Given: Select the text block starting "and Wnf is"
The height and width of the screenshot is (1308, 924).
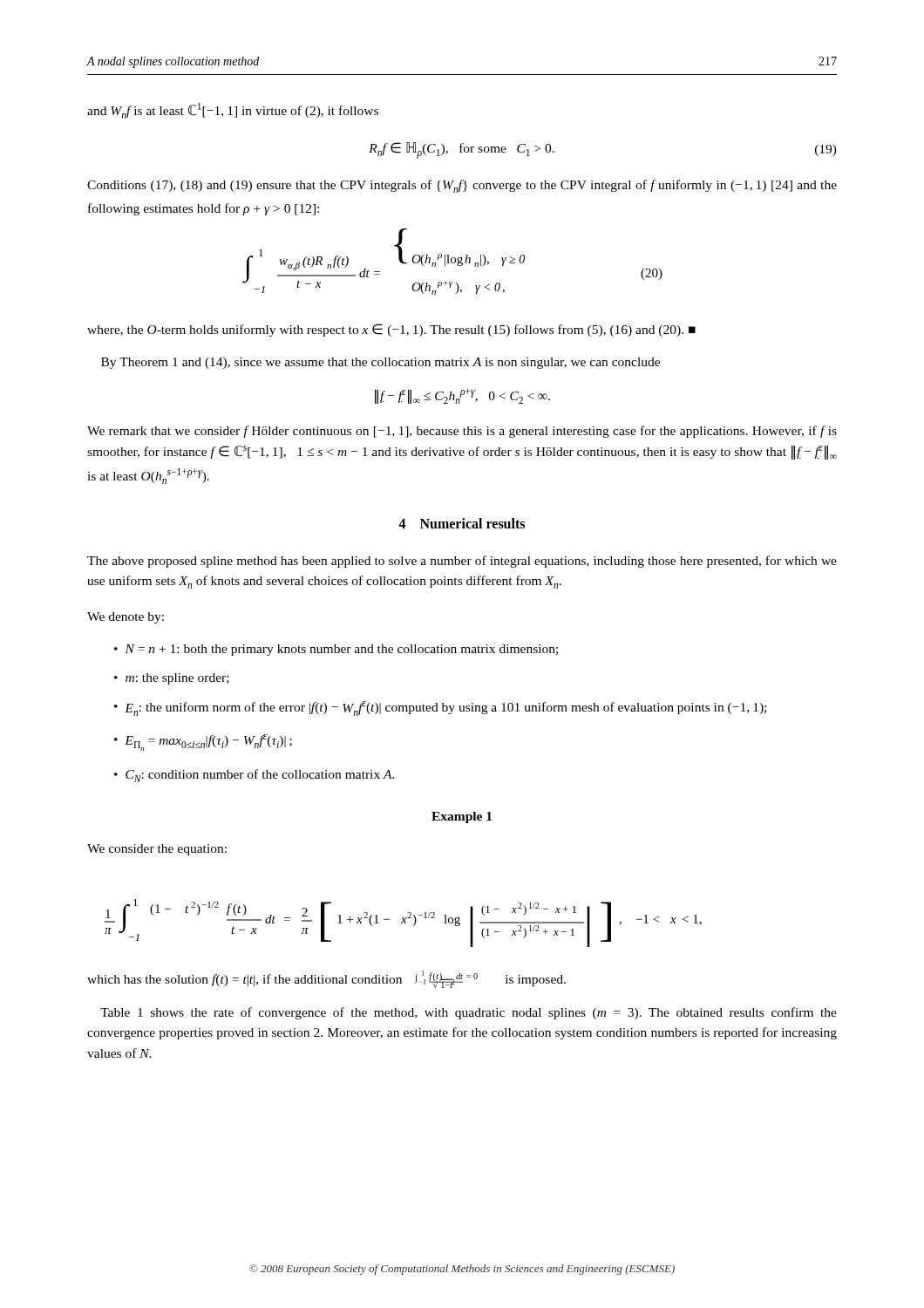Looking at the screenshot, I should click(233, 111).
